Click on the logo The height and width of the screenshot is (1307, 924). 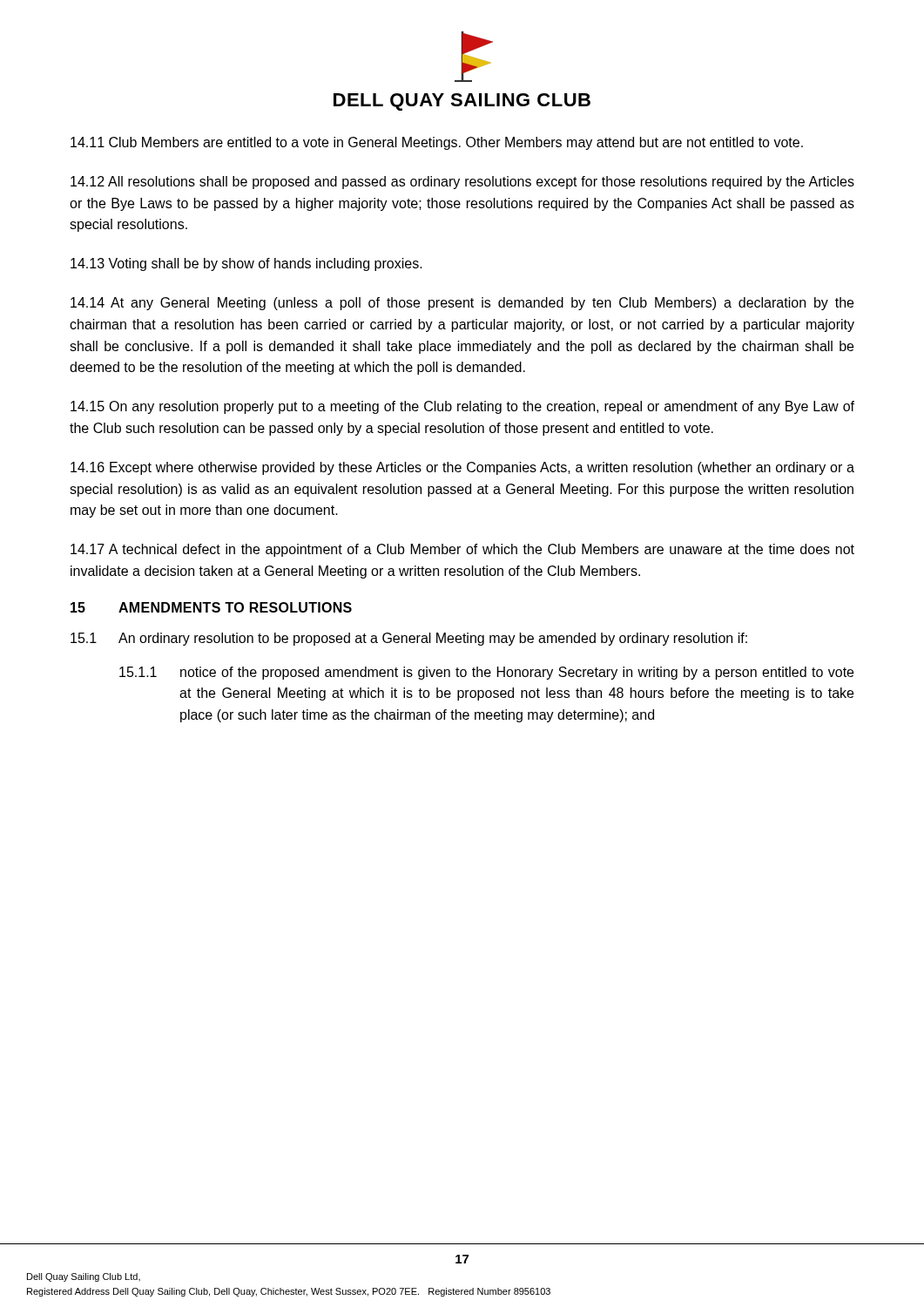(462, 55)
